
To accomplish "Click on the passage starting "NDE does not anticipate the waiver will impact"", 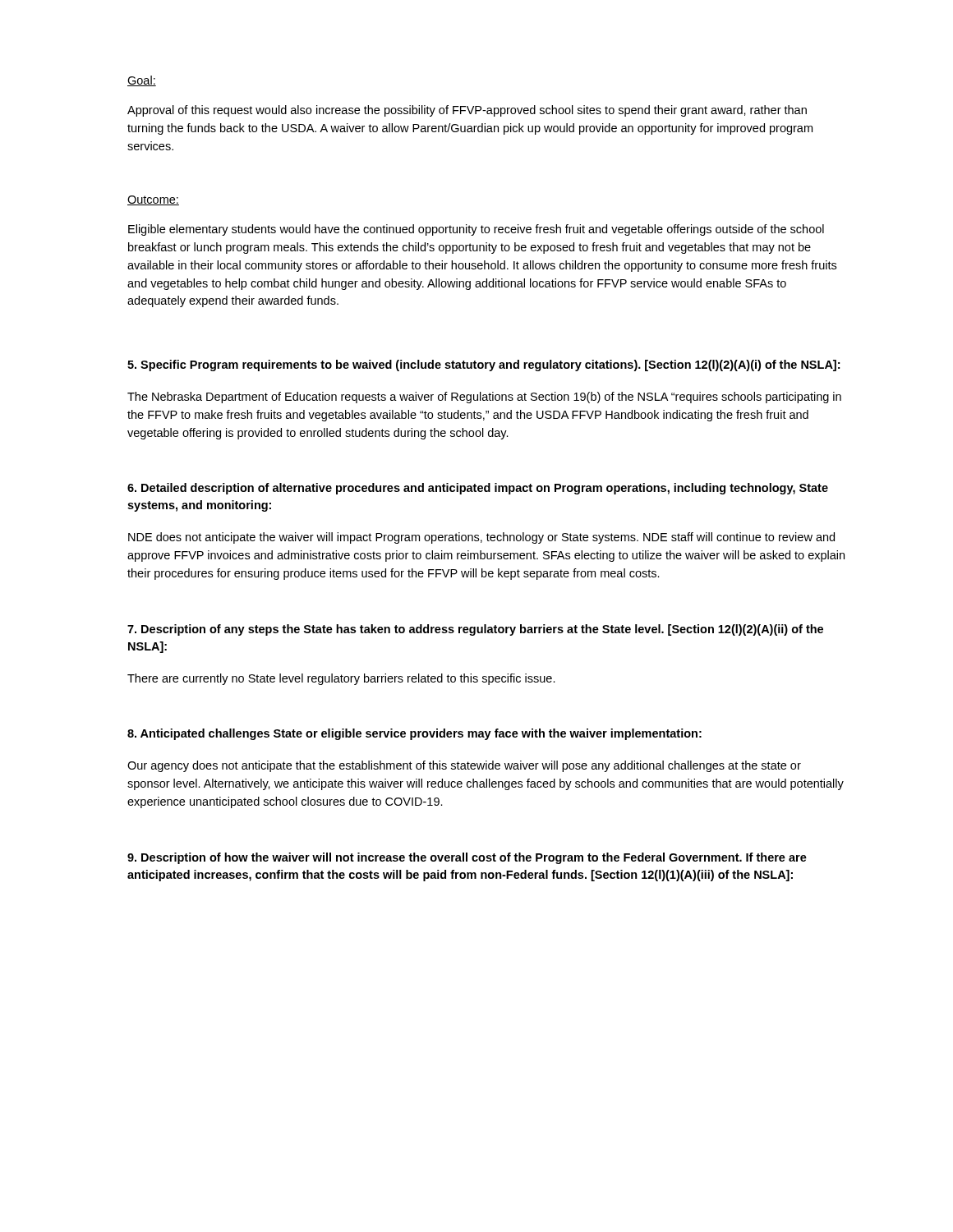I will pyautogui.click(x=487, y=556).
